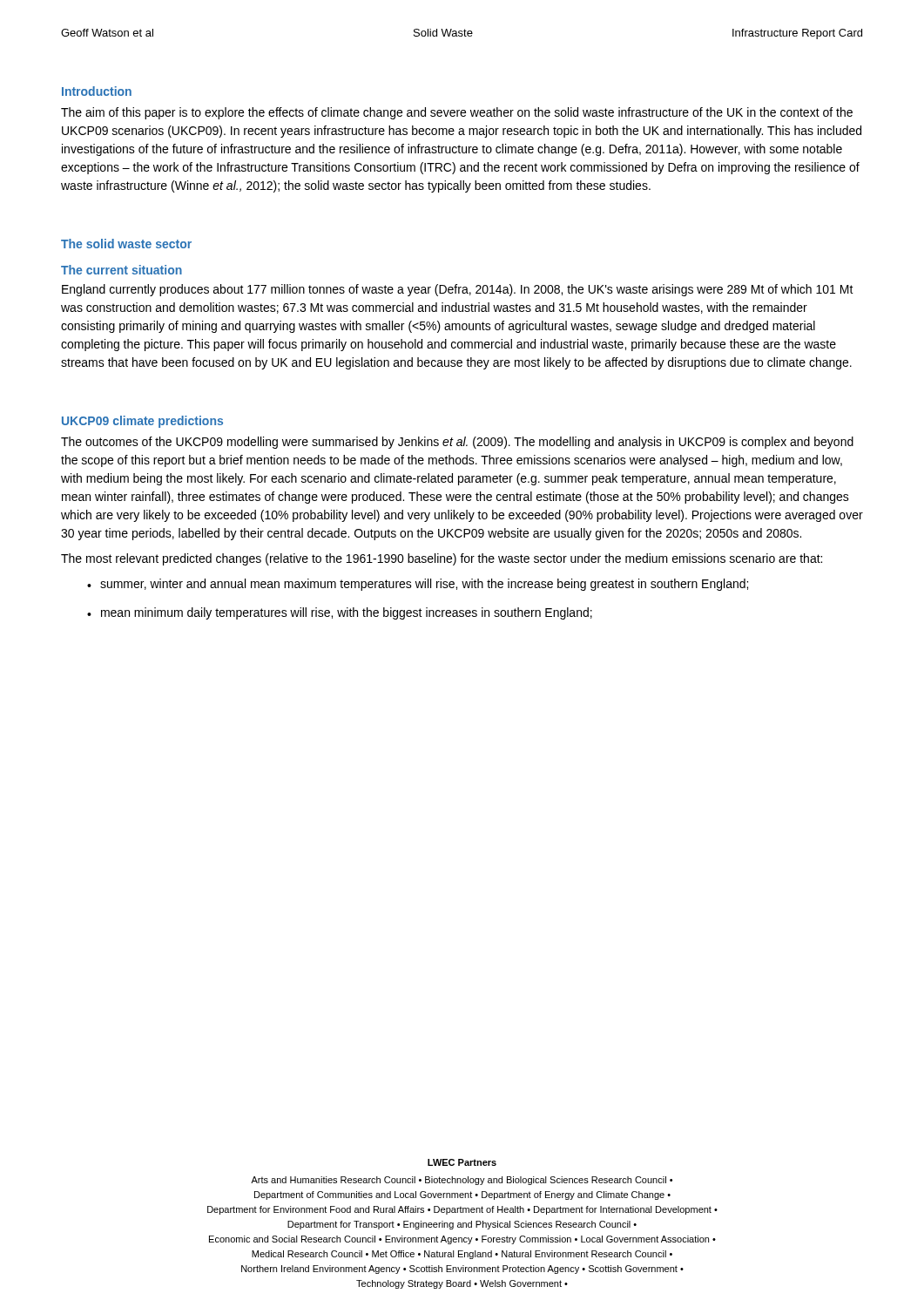The height and width of the screenshot is (1307, 924).
Task: Find the section header with the text "The current situation"
Action: coord(122,270)
